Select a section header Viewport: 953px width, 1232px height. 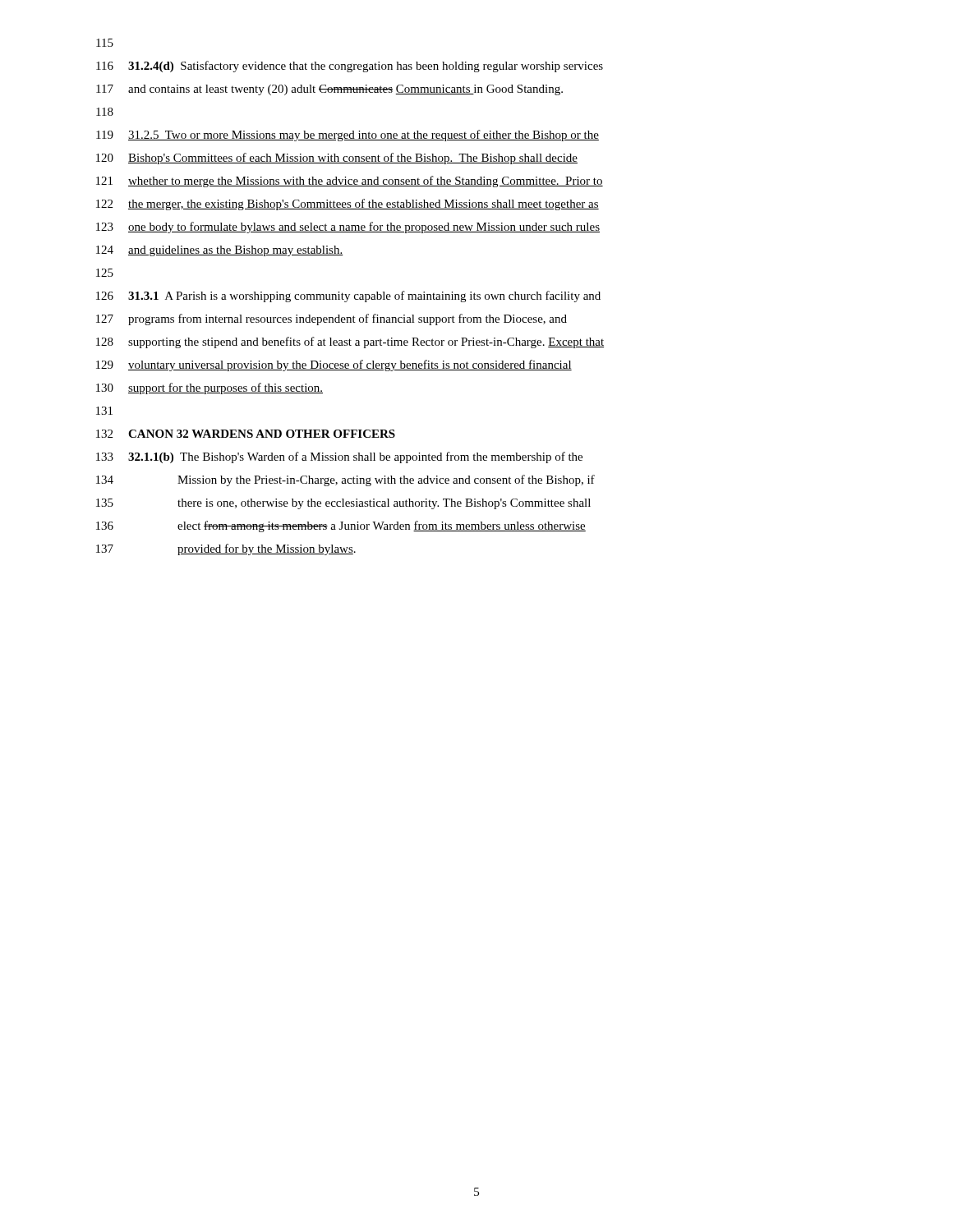pos(485,434)
